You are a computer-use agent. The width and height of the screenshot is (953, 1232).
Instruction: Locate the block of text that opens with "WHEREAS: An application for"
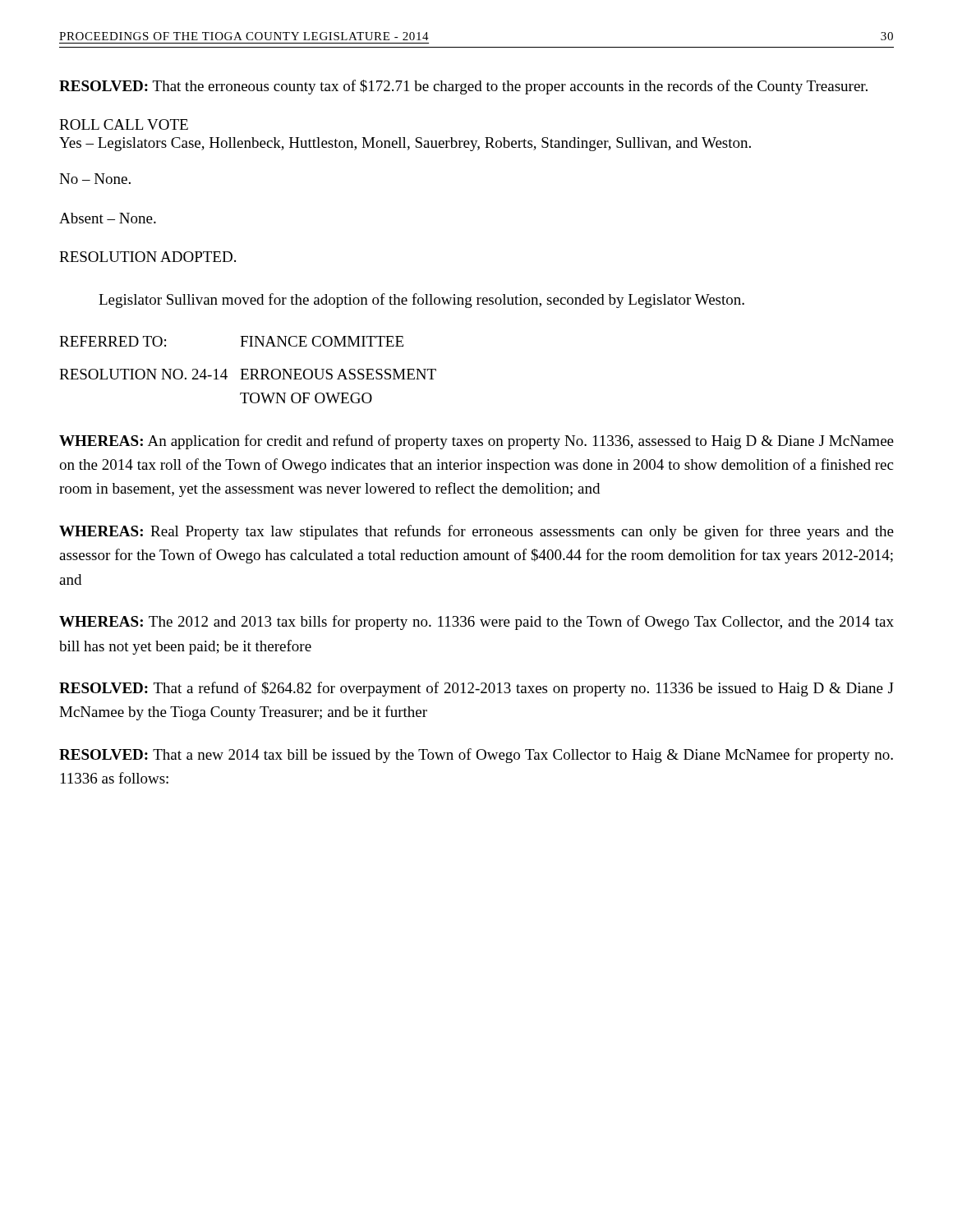(x=476, y=464)
